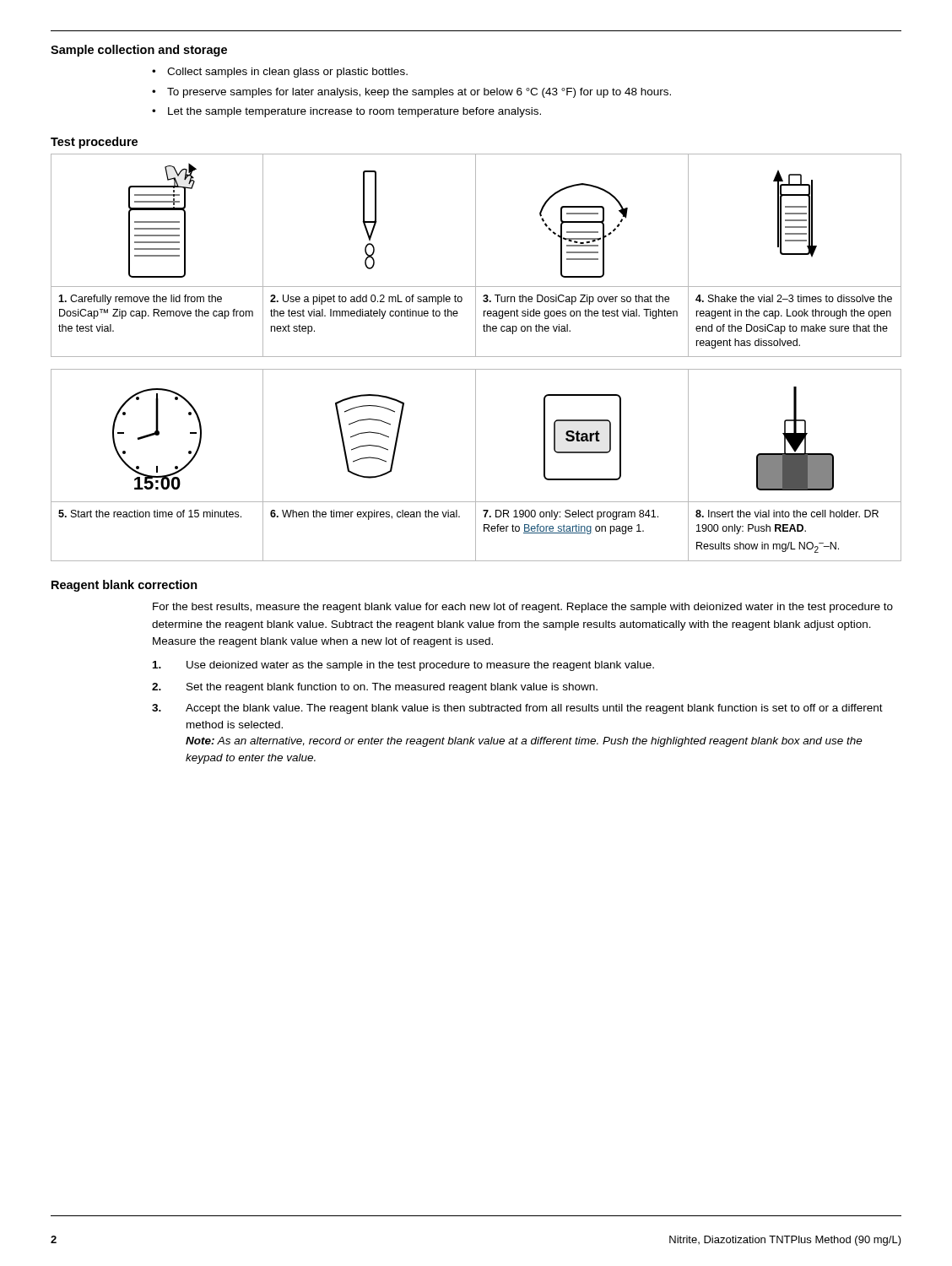Locate the passage starting "Let the sample temperature increase to room temperature"
The image size is (952, 1266).
[355, 111]
